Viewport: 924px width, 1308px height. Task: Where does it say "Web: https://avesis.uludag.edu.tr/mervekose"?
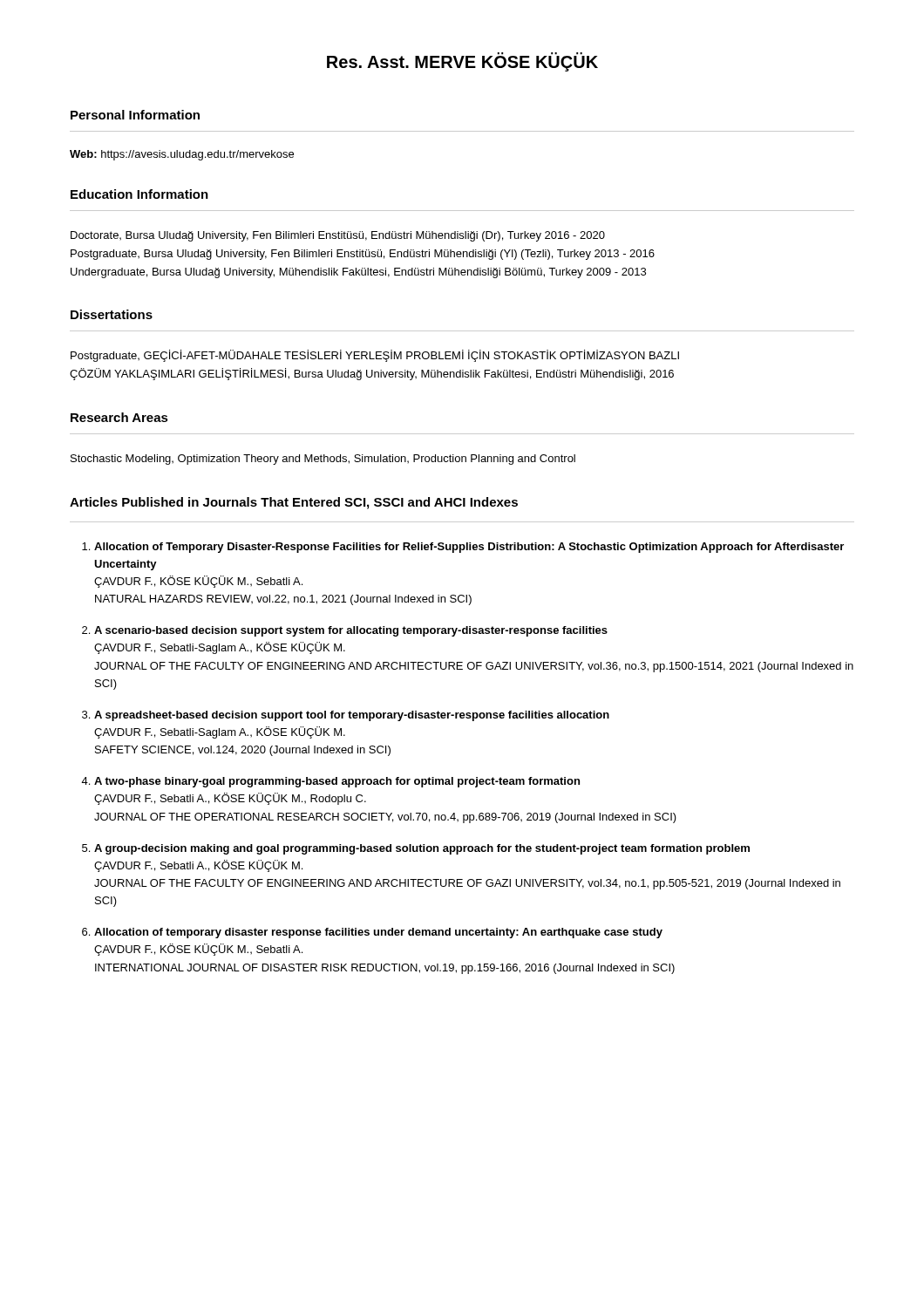click(x=182, y=154)
